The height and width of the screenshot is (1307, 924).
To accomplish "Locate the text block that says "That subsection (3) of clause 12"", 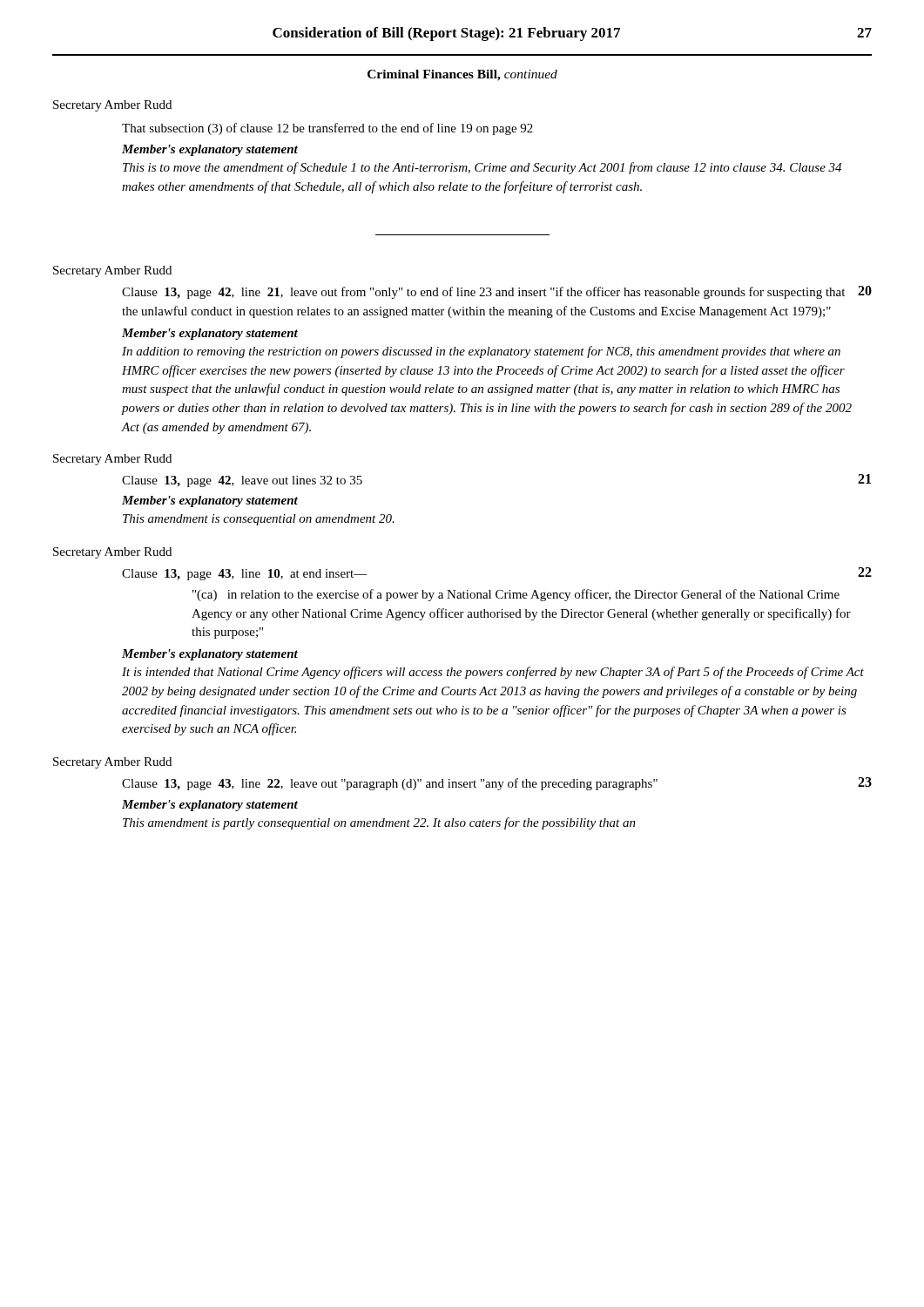I will click(328, 128).
